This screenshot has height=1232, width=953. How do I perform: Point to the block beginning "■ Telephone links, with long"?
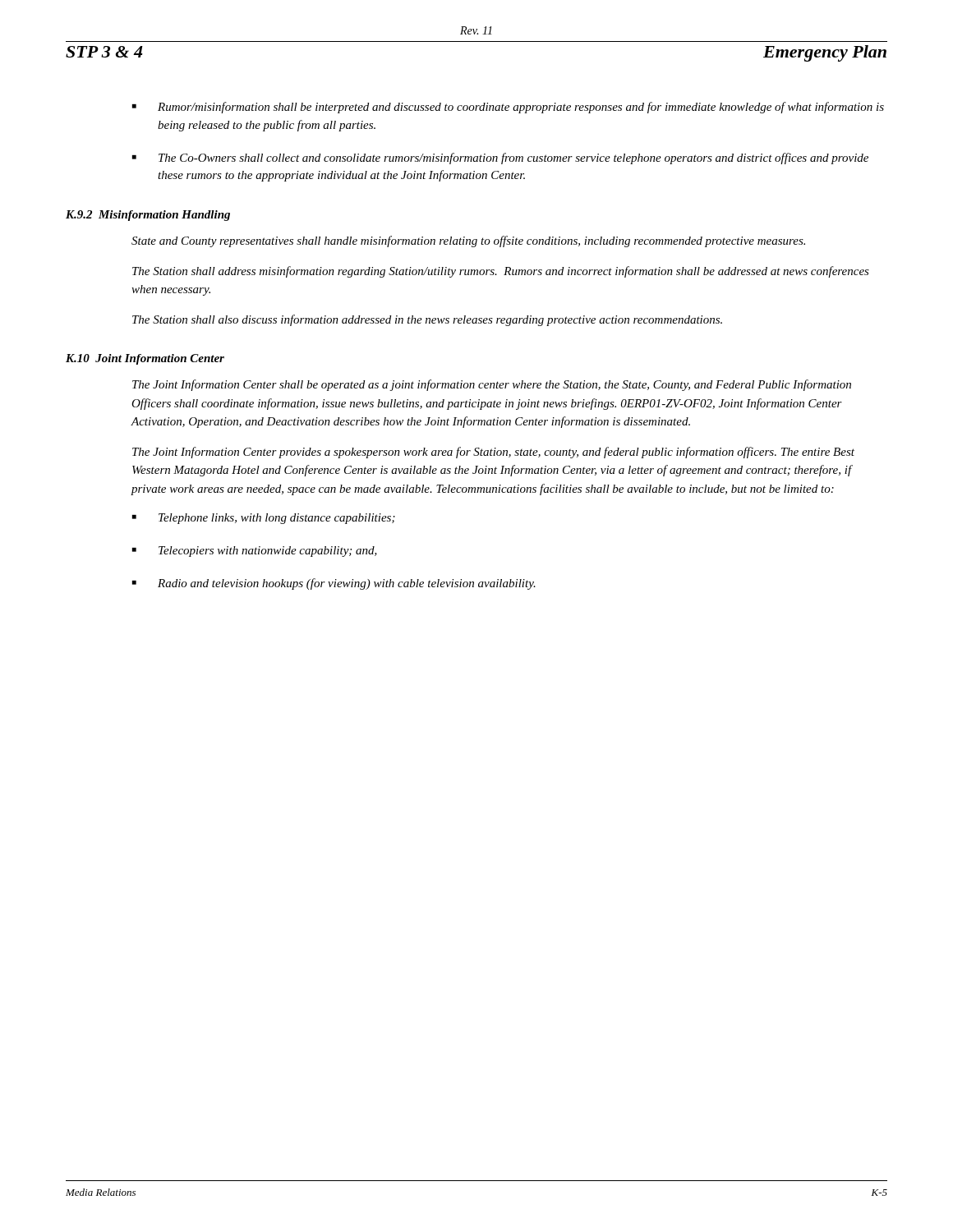263,518
